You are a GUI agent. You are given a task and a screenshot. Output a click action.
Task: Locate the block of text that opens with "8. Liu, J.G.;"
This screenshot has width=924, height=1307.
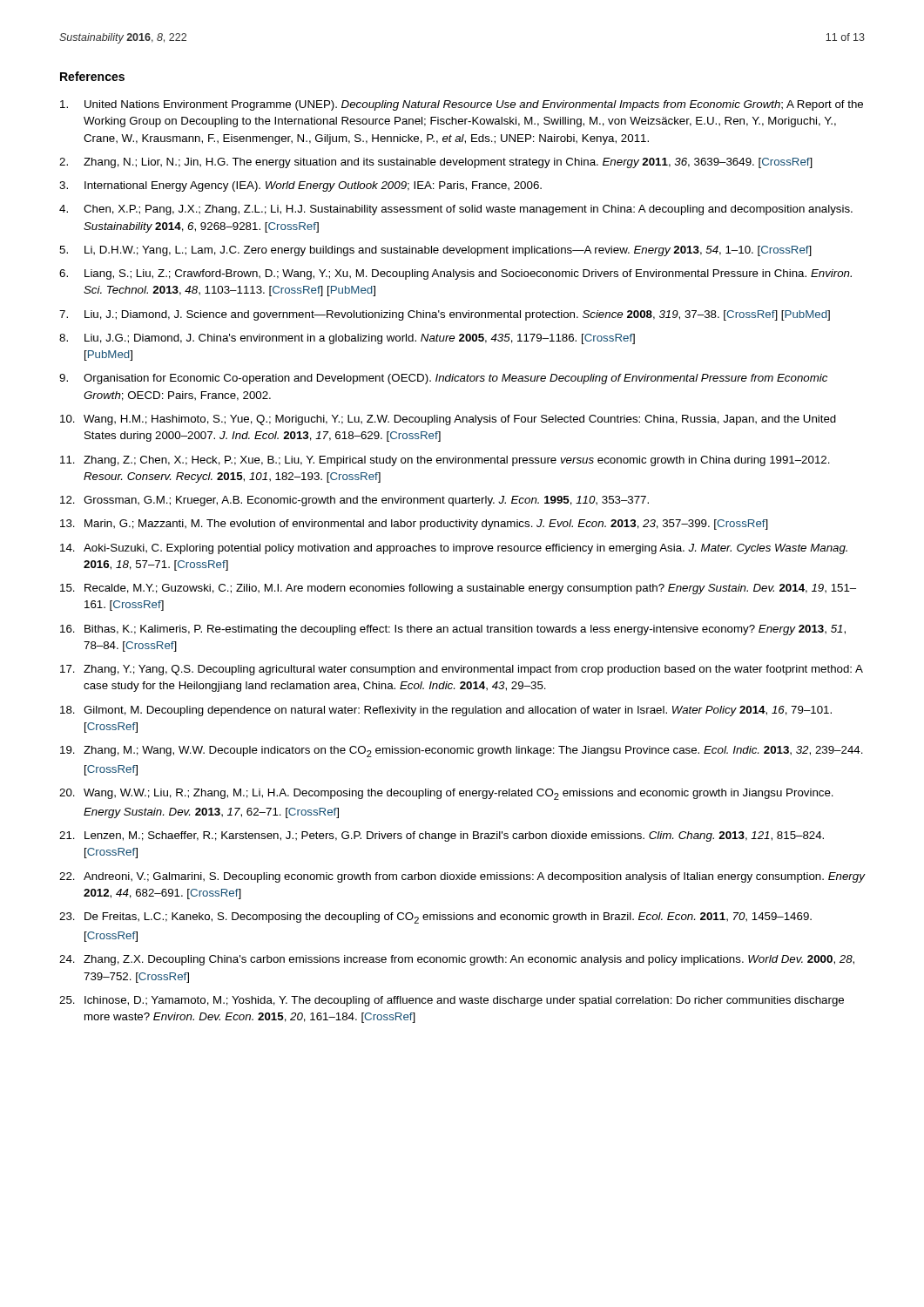(462, 346)
